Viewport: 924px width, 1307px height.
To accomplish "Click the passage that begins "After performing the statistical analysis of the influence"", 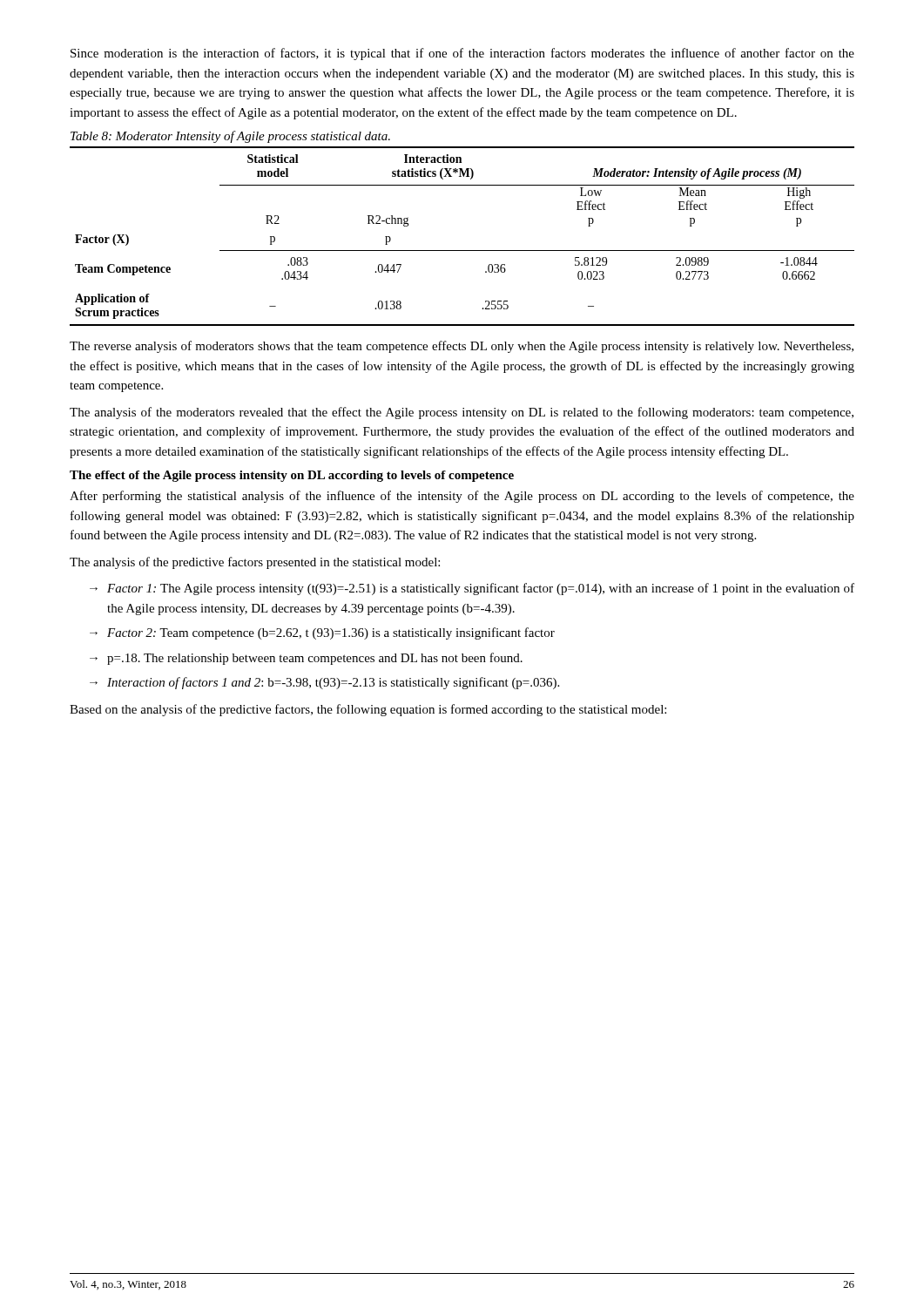I will [x=462, y=515].
